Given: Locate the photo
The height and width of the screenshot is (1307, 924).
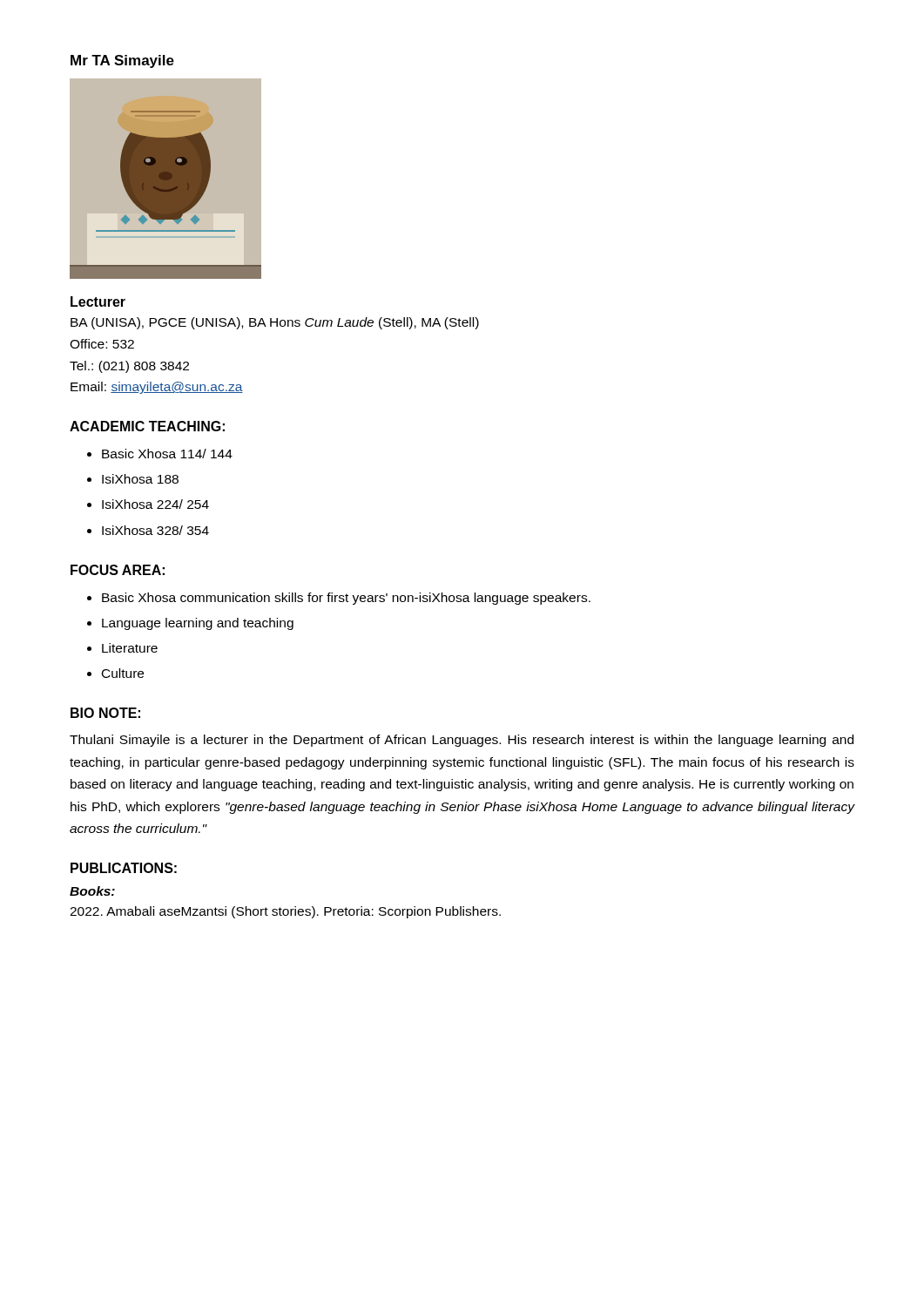Looking at the screenshot, I should coord(462,180).
